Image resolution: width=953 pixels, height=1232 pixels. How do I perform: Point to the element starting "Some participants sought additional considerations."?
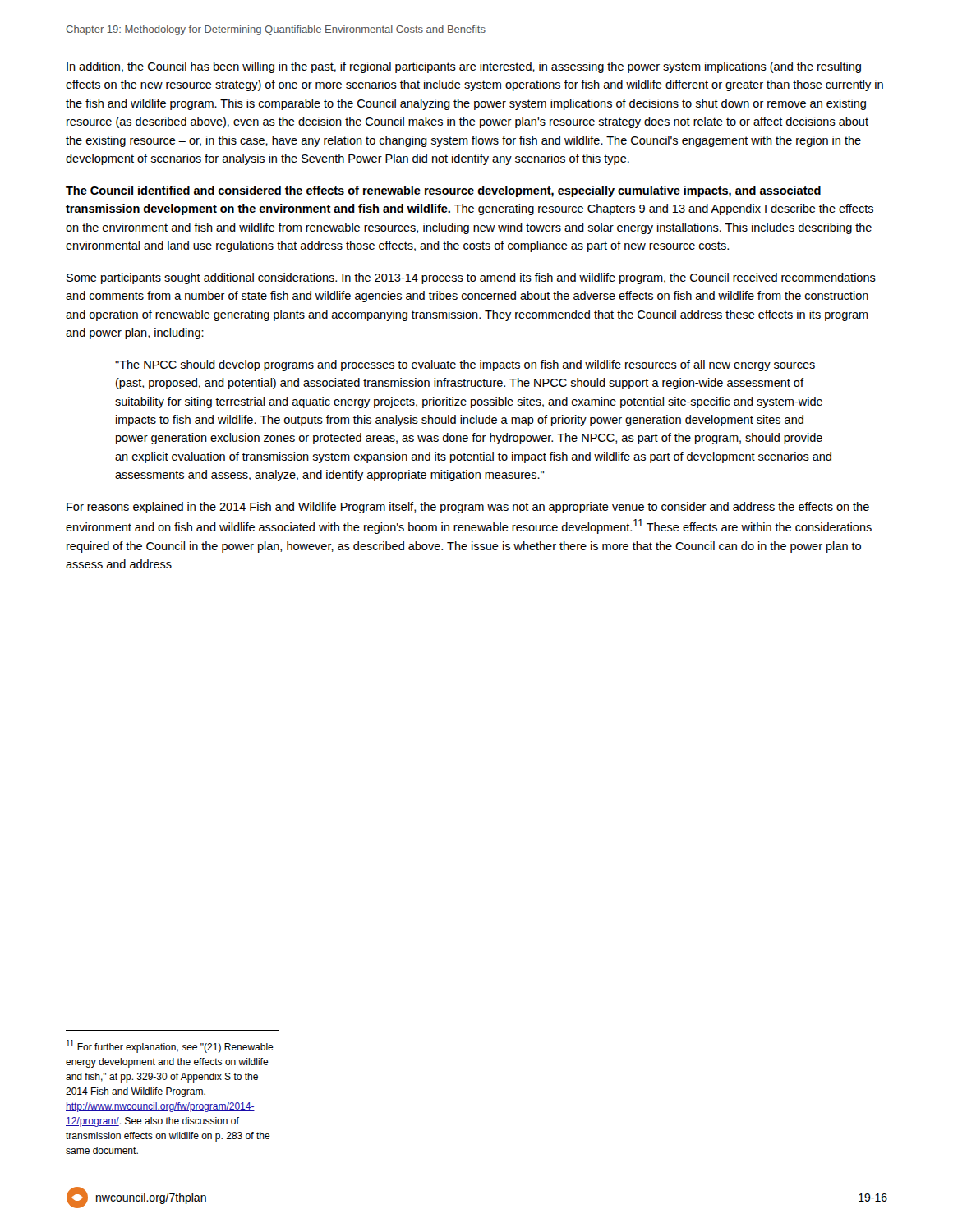[x=471, y=305]
